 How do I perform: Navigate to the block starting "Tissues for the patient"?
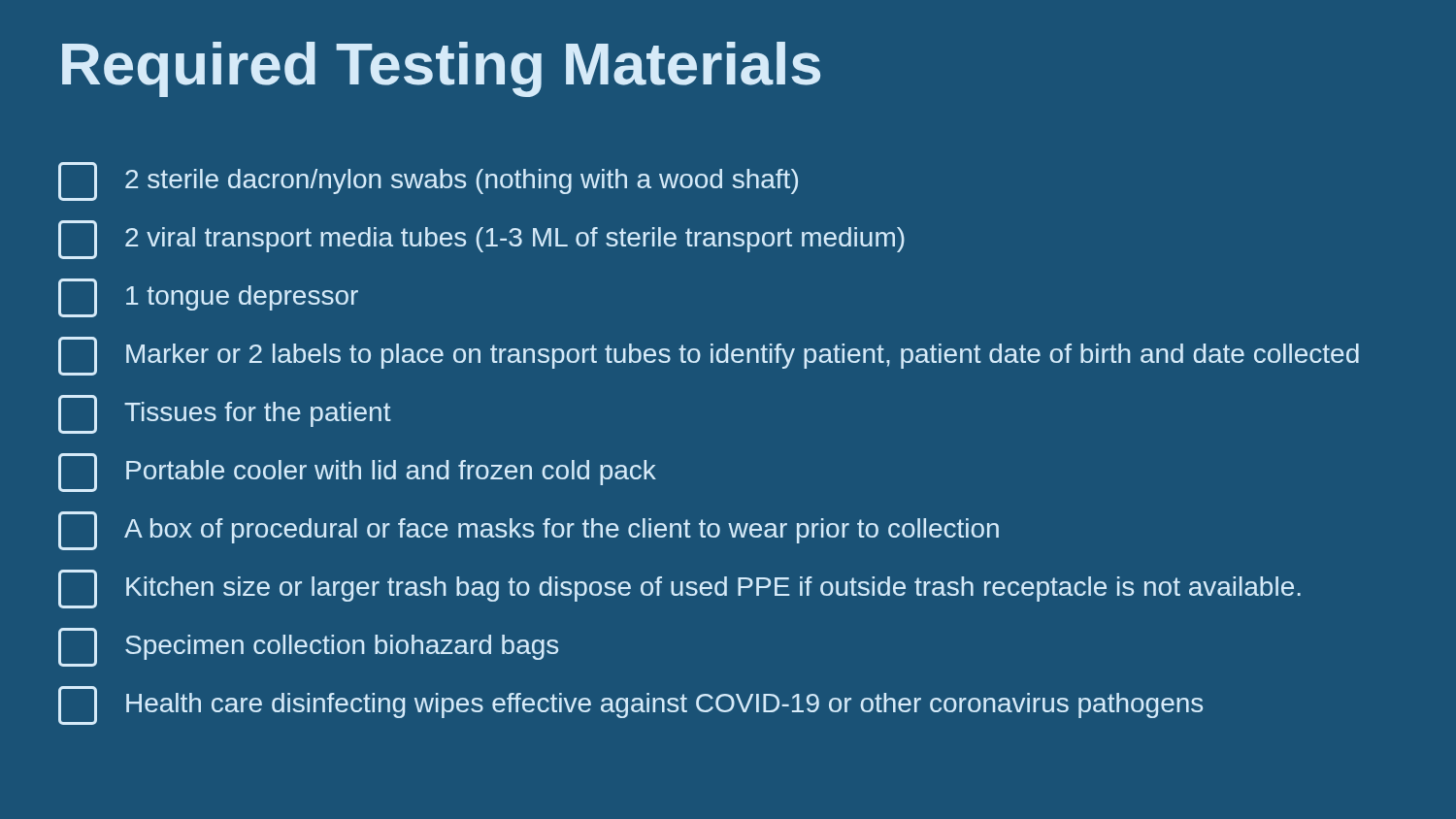tap(224, 413)
